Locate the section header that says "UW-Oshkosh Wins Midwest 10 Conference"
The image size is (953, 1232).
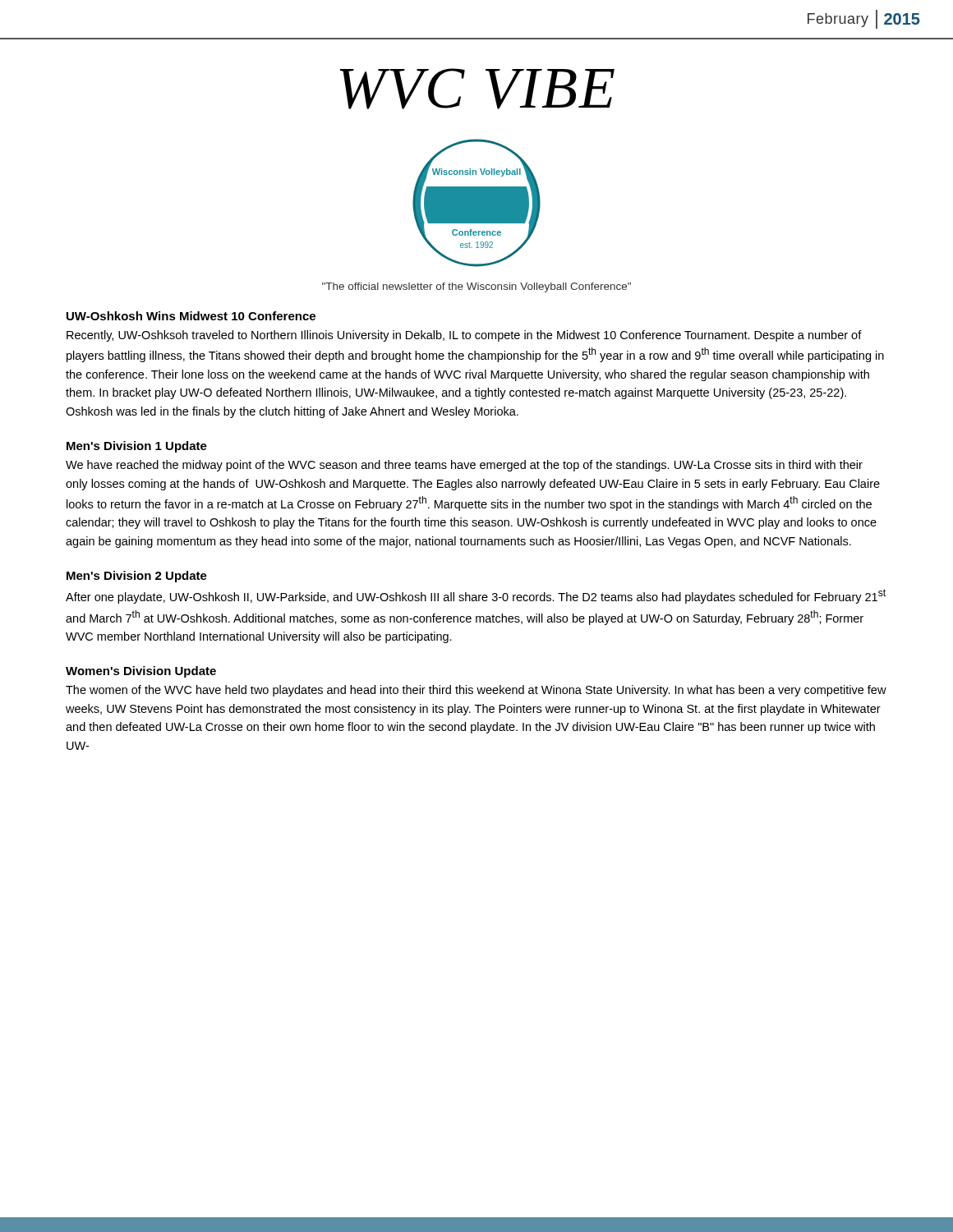(191, 316)
